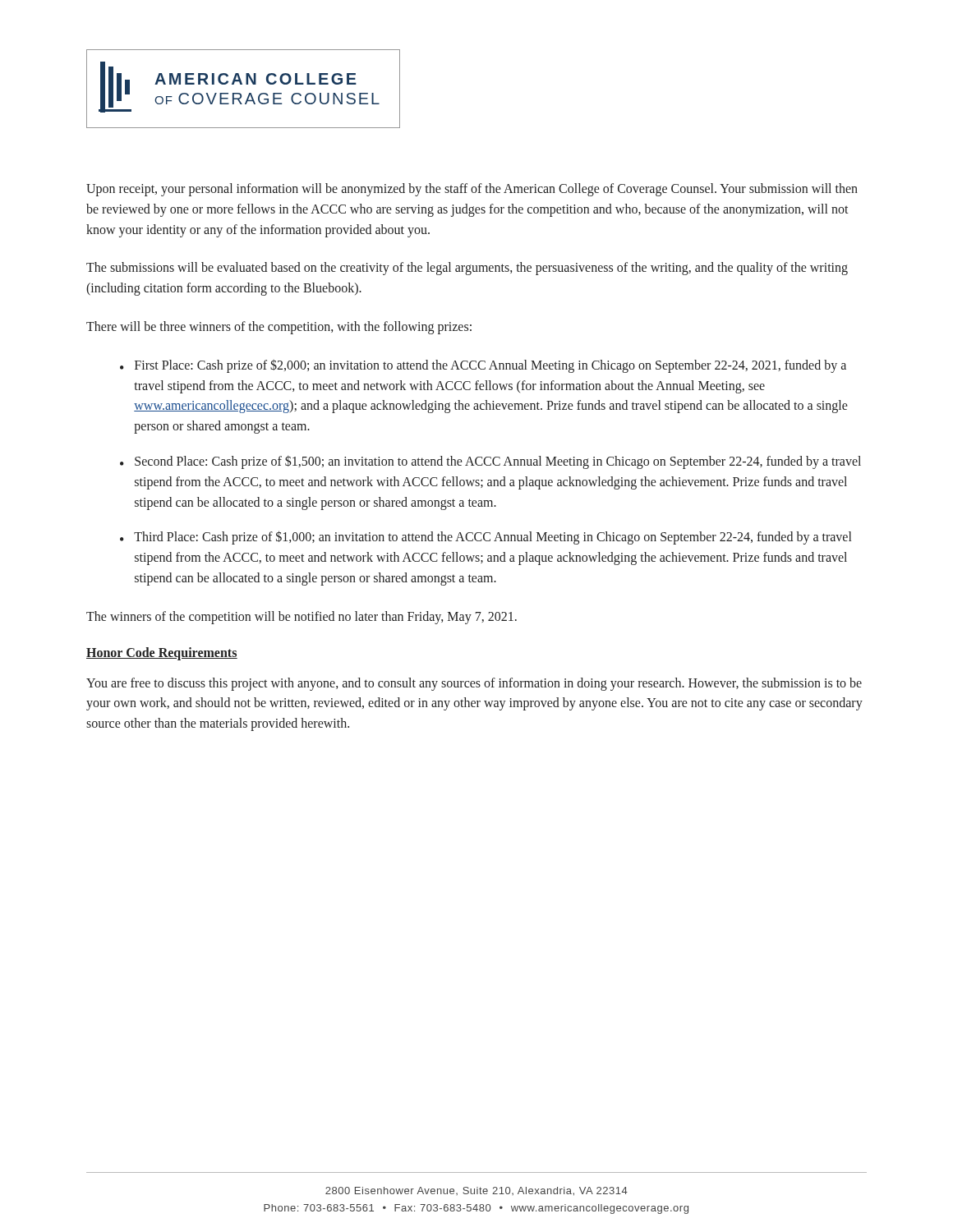Select the block starting "• Second Place: Cash prize of $1,500;"
This screenshot has width=953, height=1232.
coord(493,482)
